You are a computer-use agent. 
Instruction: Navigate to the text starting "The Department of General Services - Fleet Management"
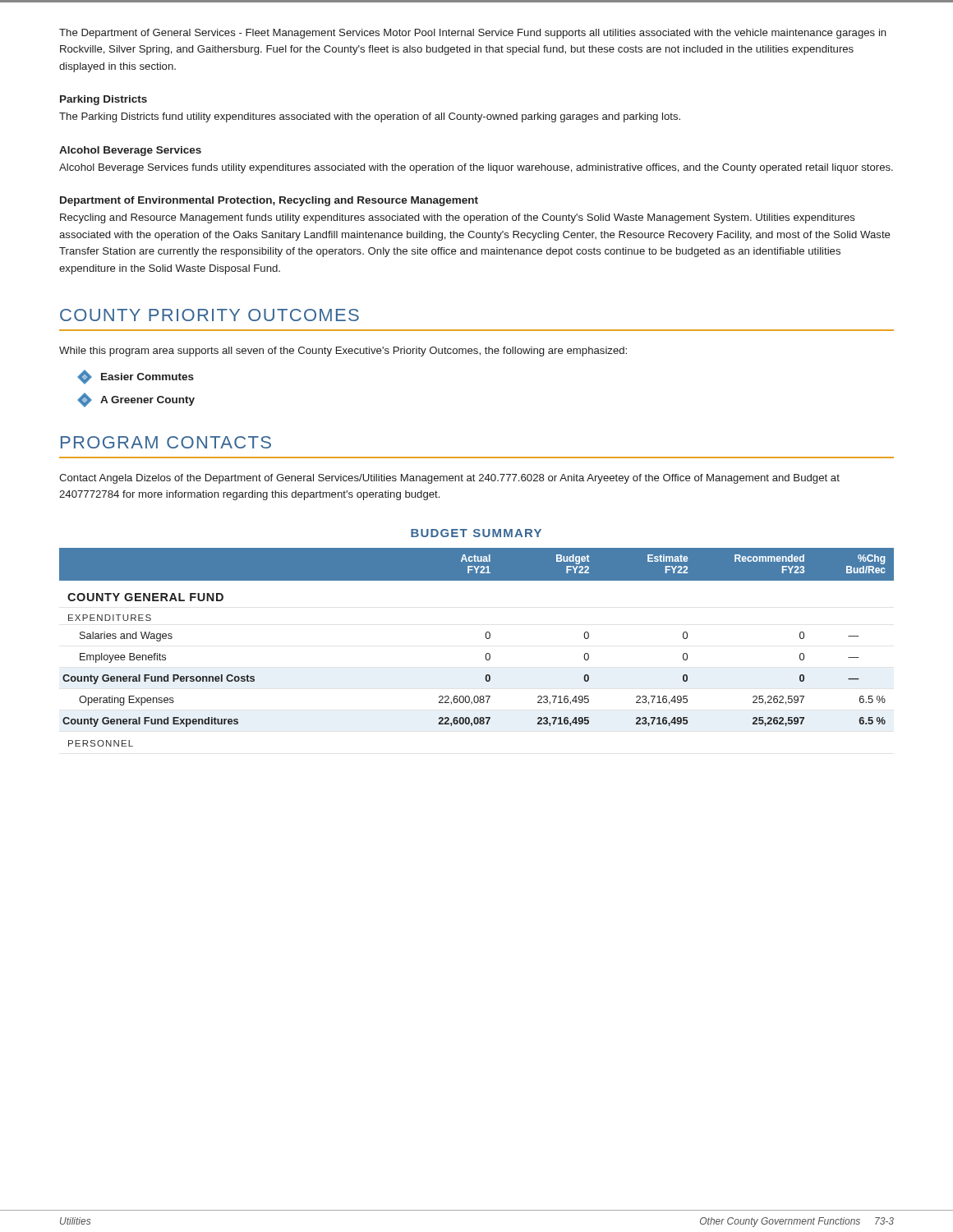tap(473, 49)
